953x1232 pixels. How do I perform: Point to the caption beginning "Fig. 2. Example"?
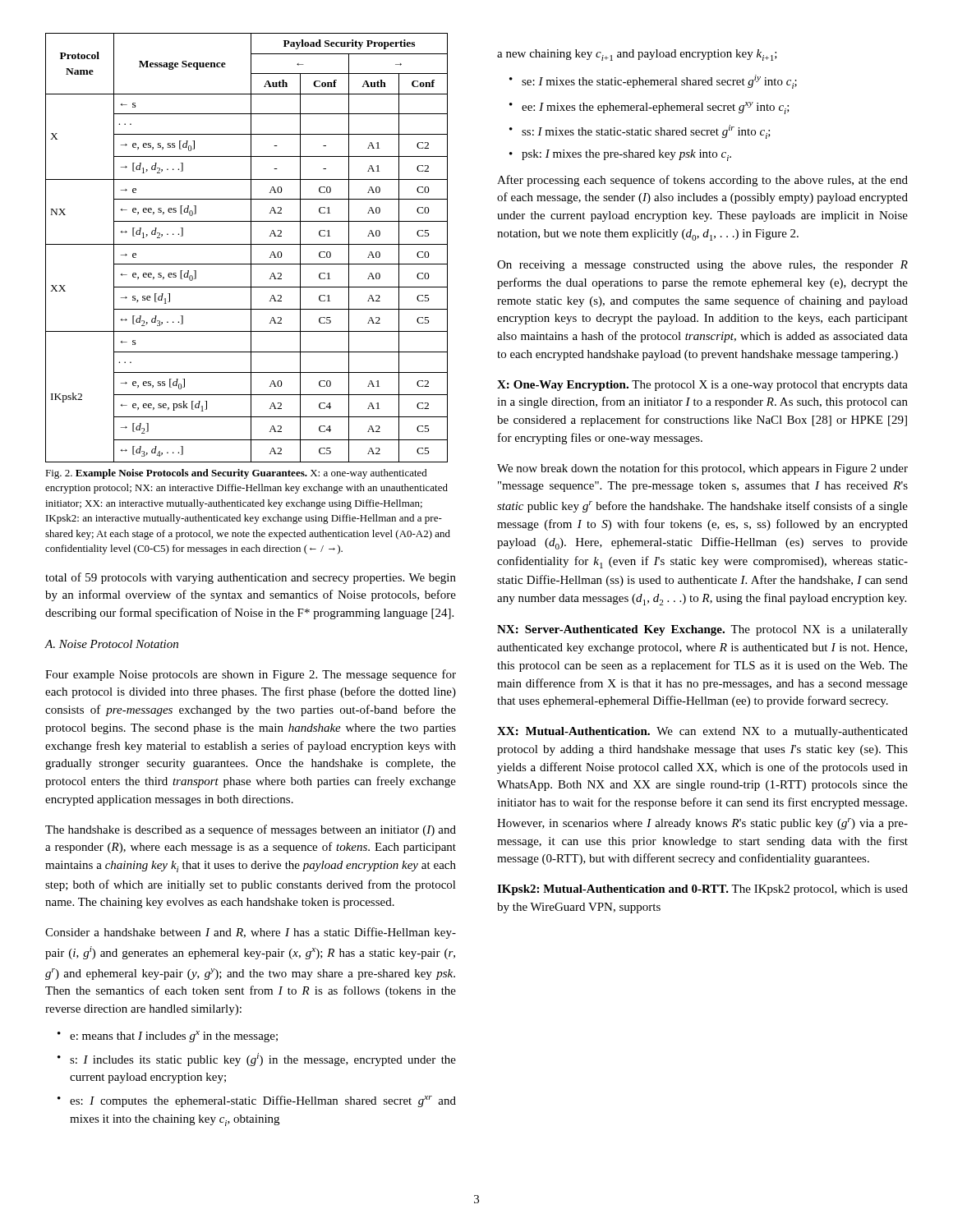[x=251, y=511]
